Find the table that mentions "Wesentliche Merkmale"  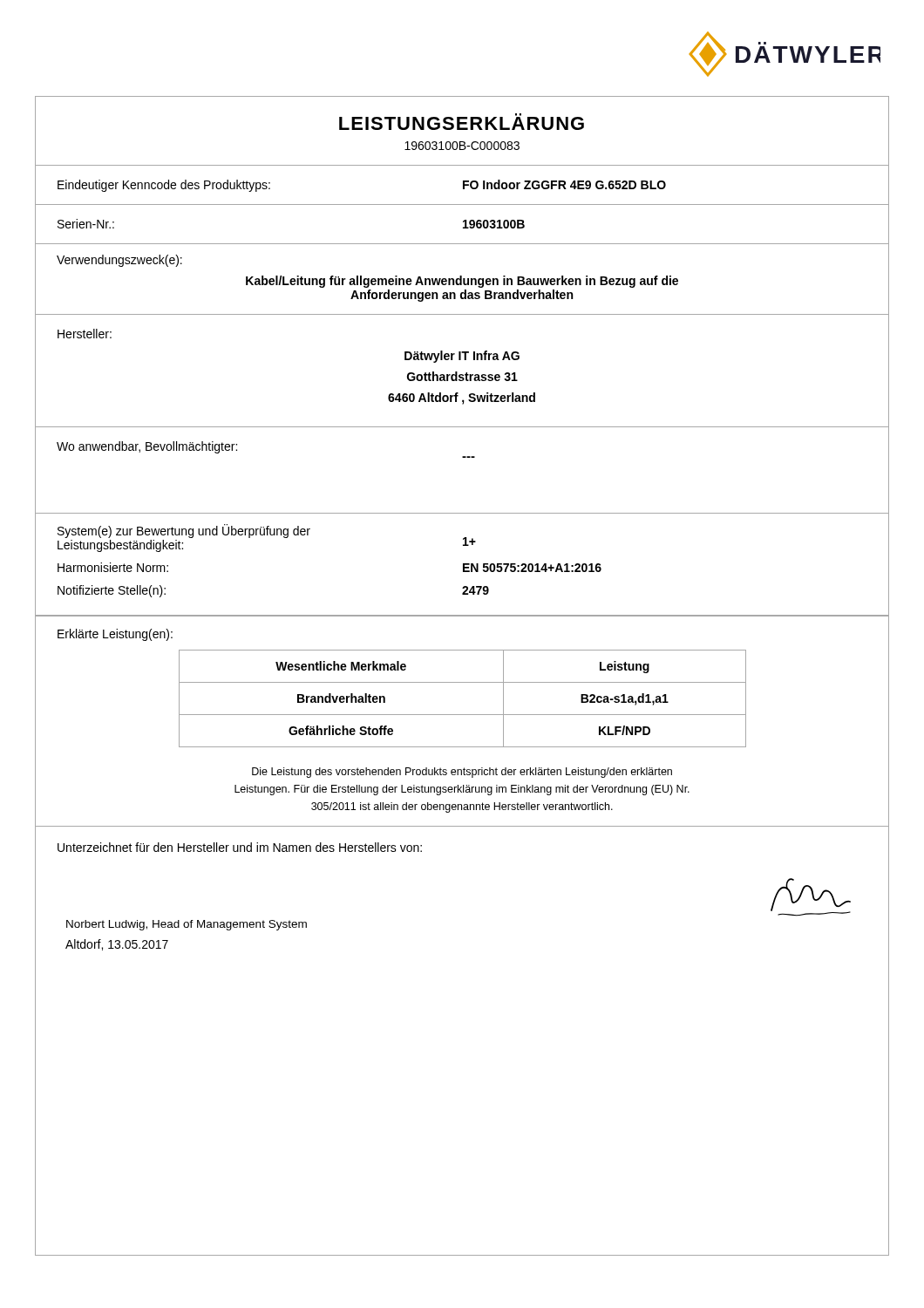[462, 698]
